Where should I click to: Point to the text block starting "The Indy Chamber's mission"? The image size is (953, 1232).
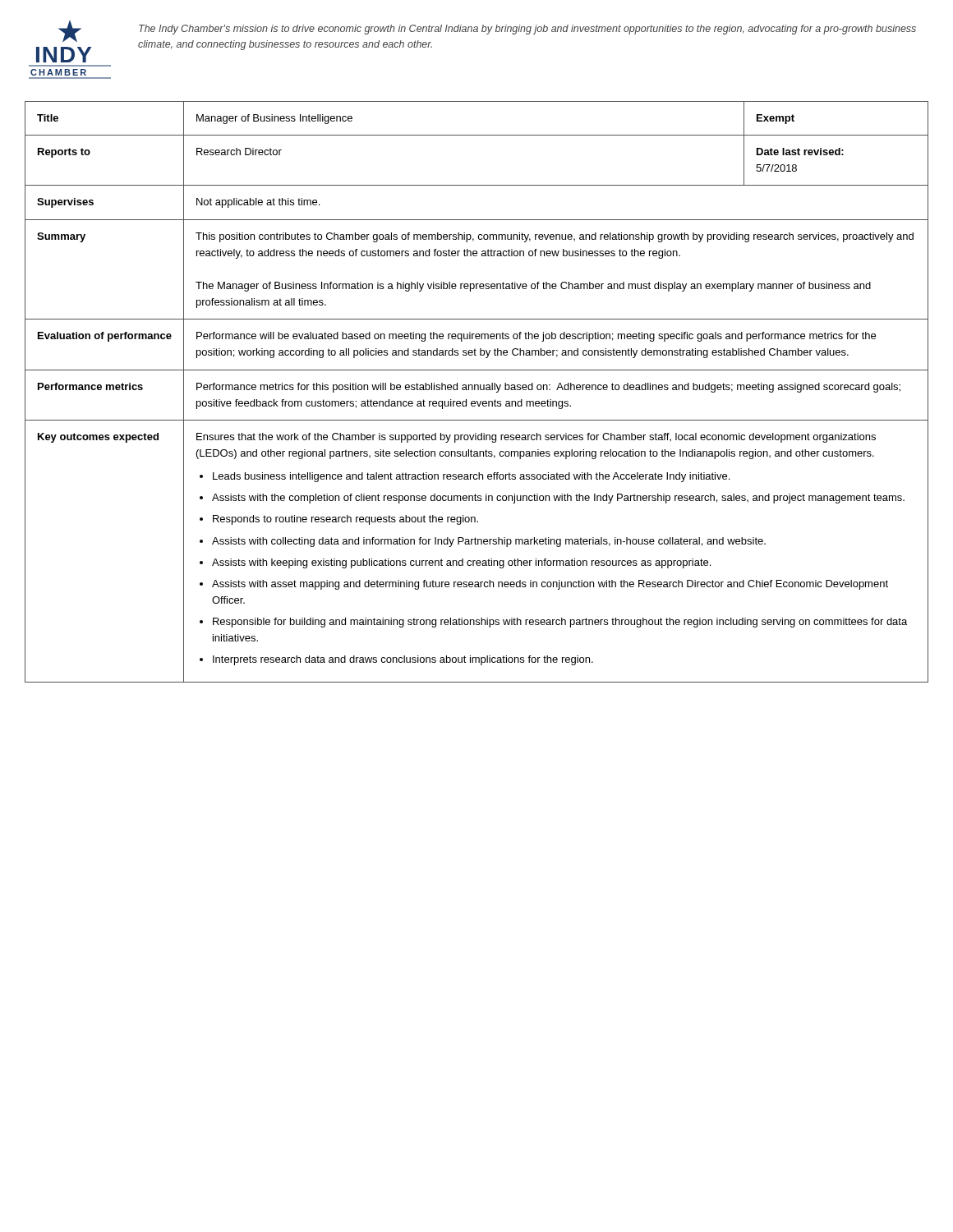tap(527, 37)
